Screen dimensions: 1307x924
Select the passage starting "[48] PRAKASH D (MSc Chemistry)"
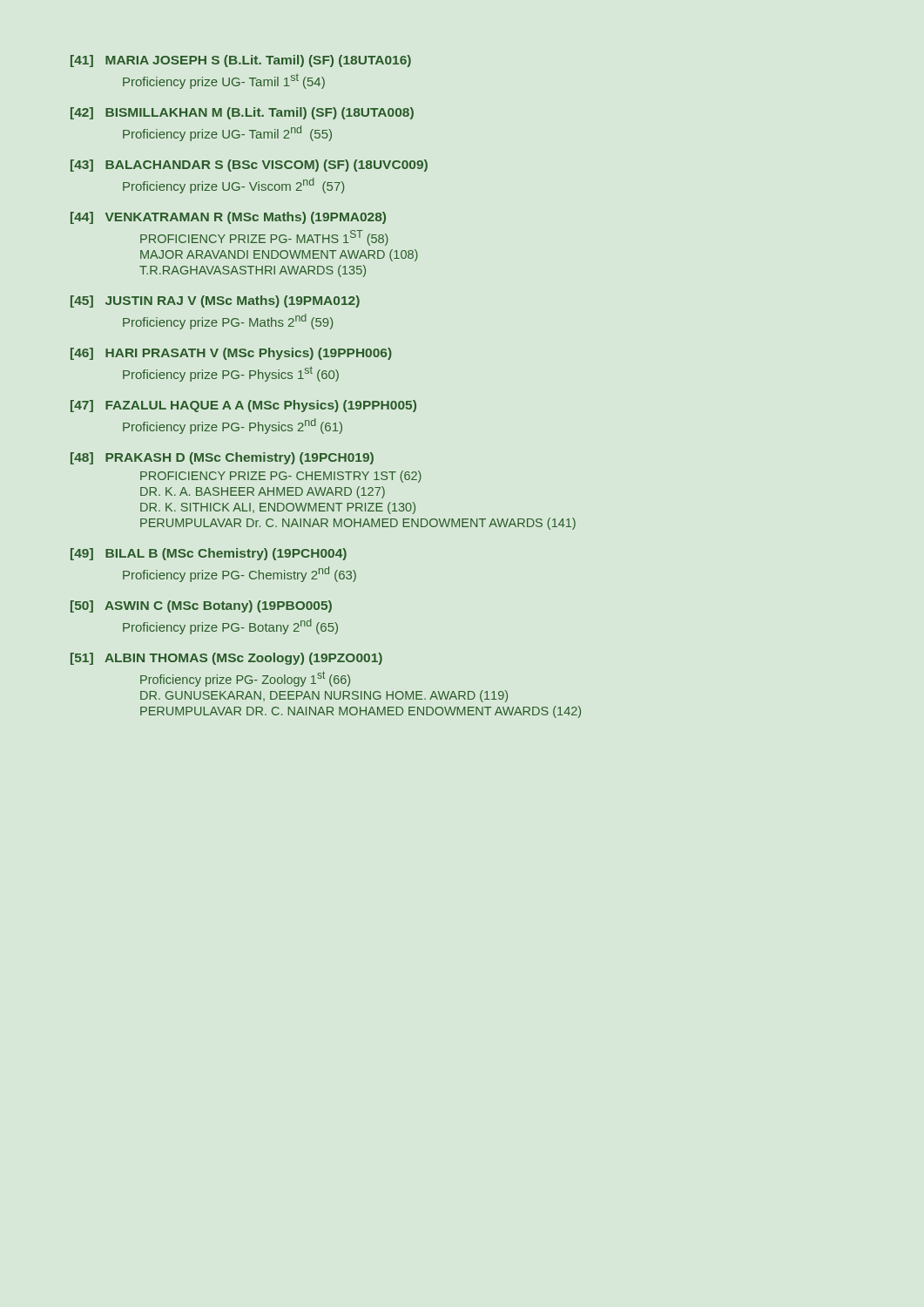pos(222,458)
